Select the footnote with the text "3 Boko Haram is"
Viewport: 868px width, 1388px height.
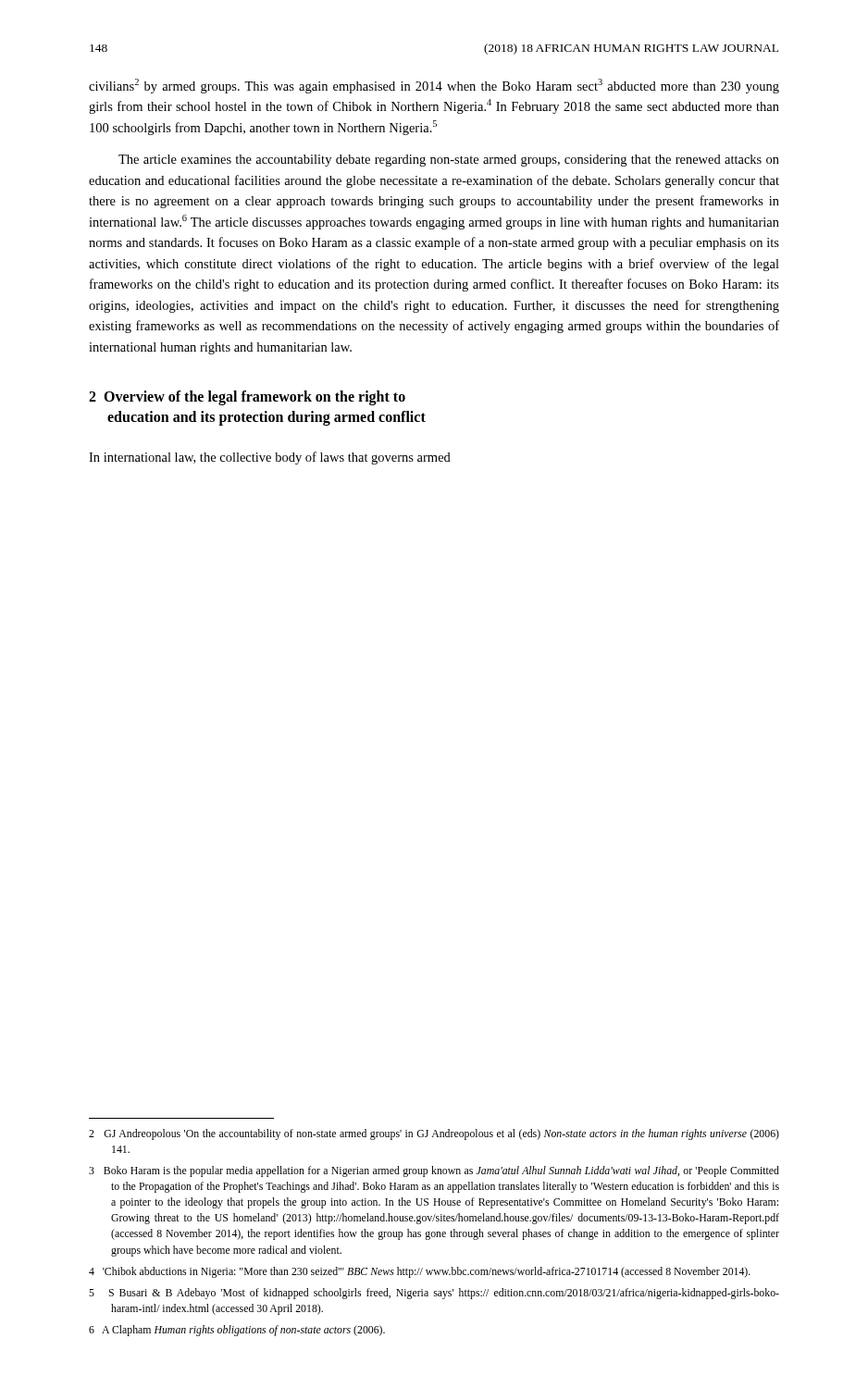point(434,1210)
